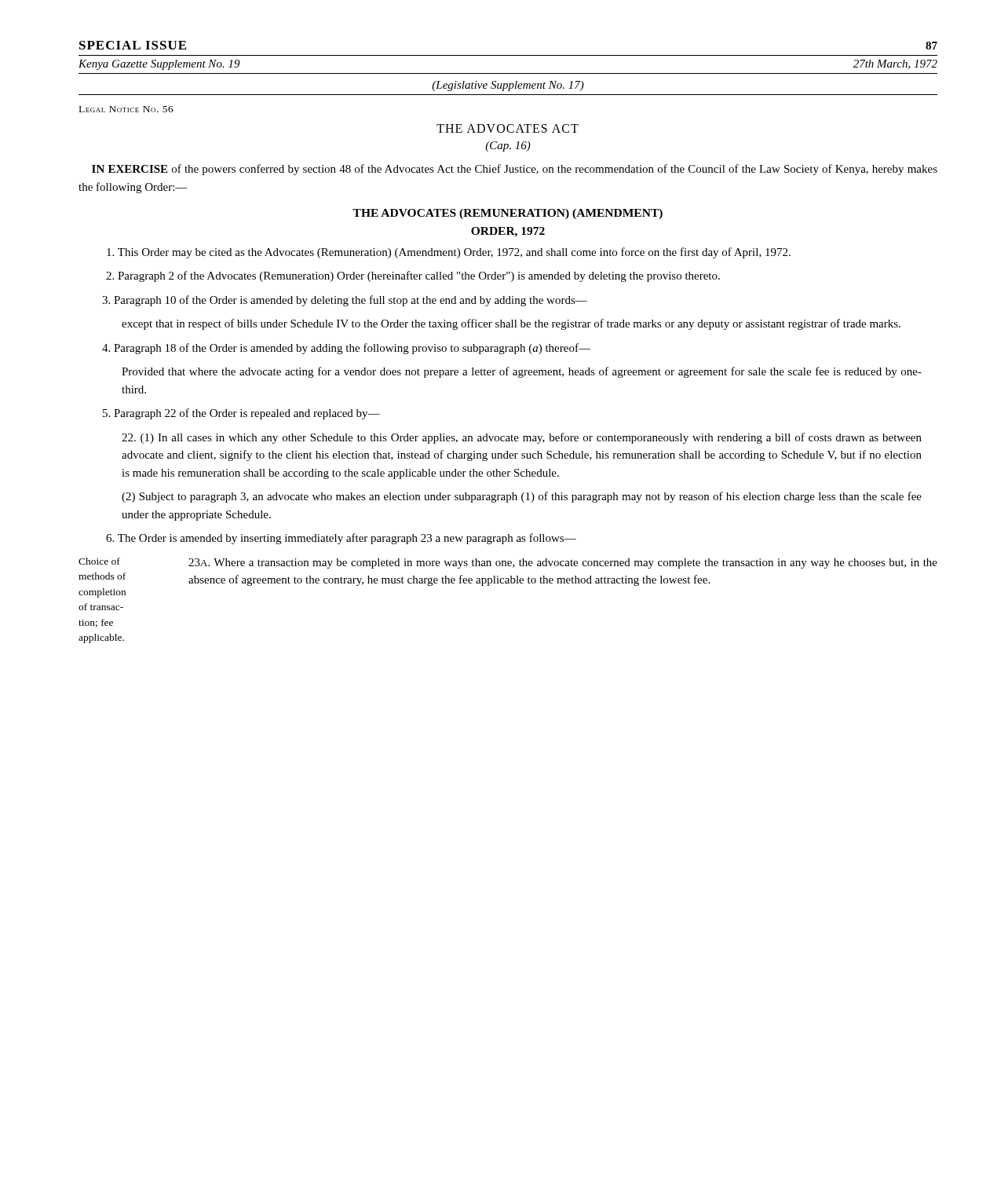Point to "THE ADVOCATES ACT"

(x=508, y=128)
